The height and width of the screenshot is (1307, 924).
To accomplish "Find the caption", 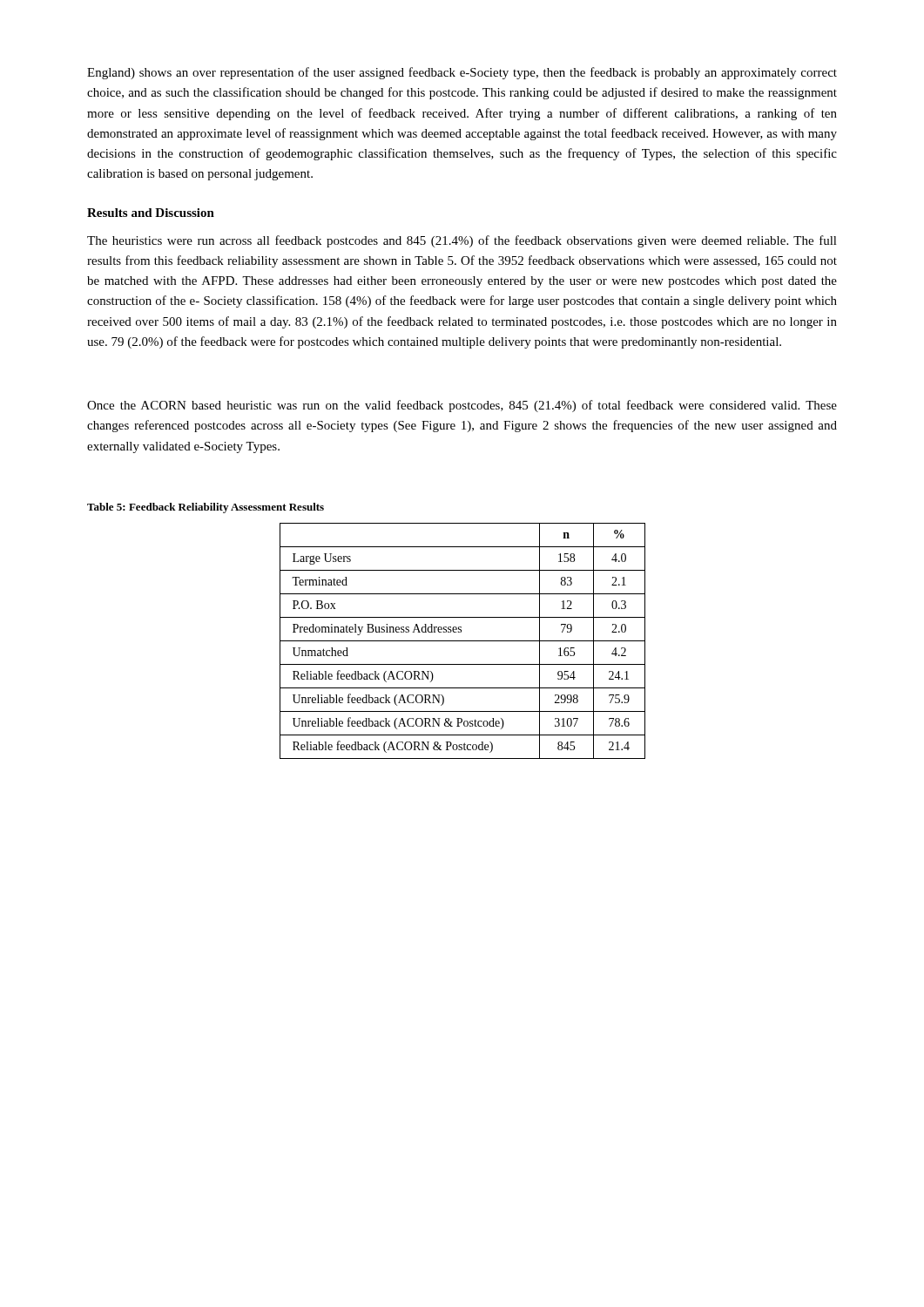I will [206, 506].
